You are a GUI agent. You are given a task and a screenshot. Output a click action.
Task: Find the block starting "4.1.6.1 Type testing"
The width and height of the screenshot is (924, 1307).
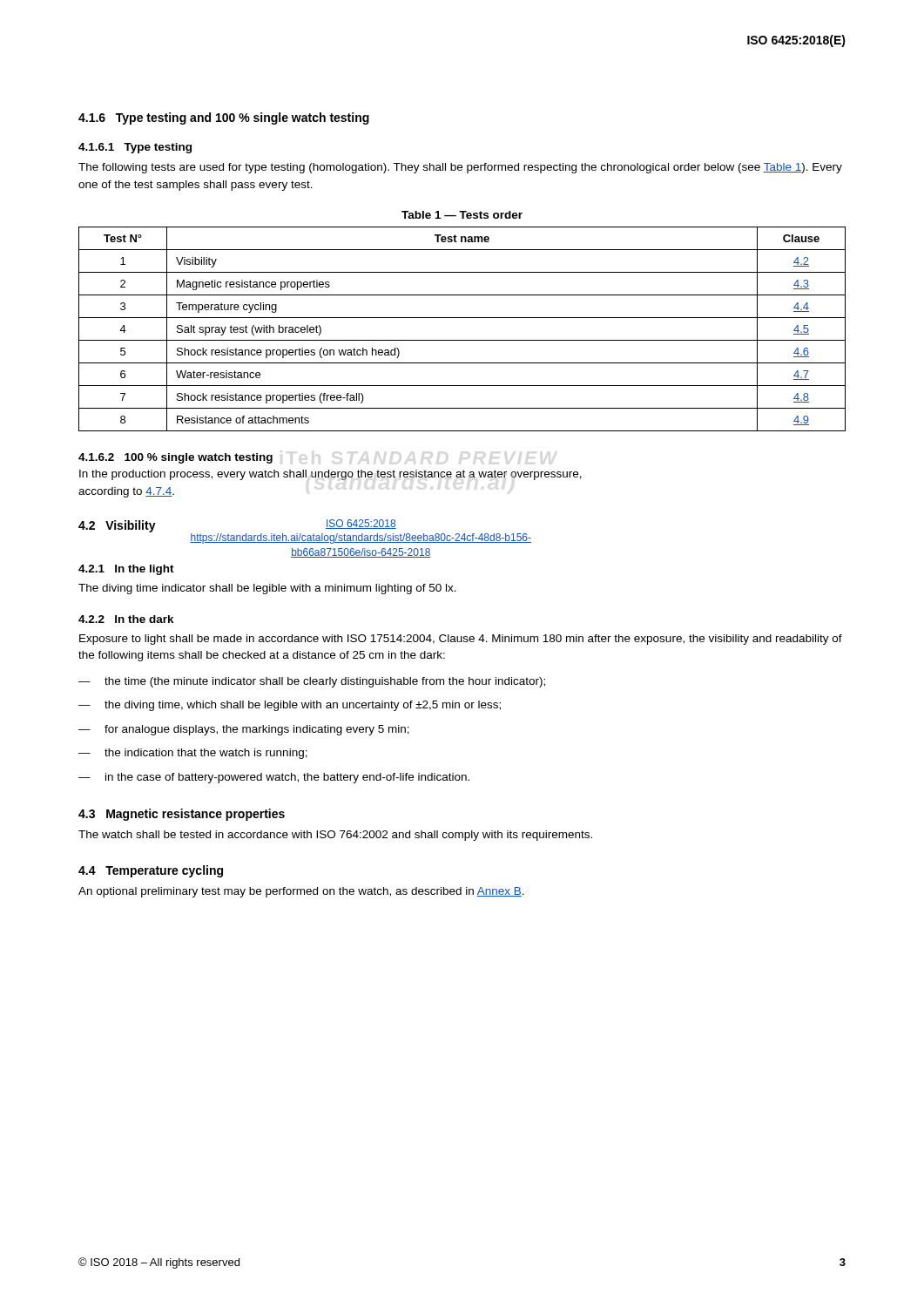click(135, 148)
